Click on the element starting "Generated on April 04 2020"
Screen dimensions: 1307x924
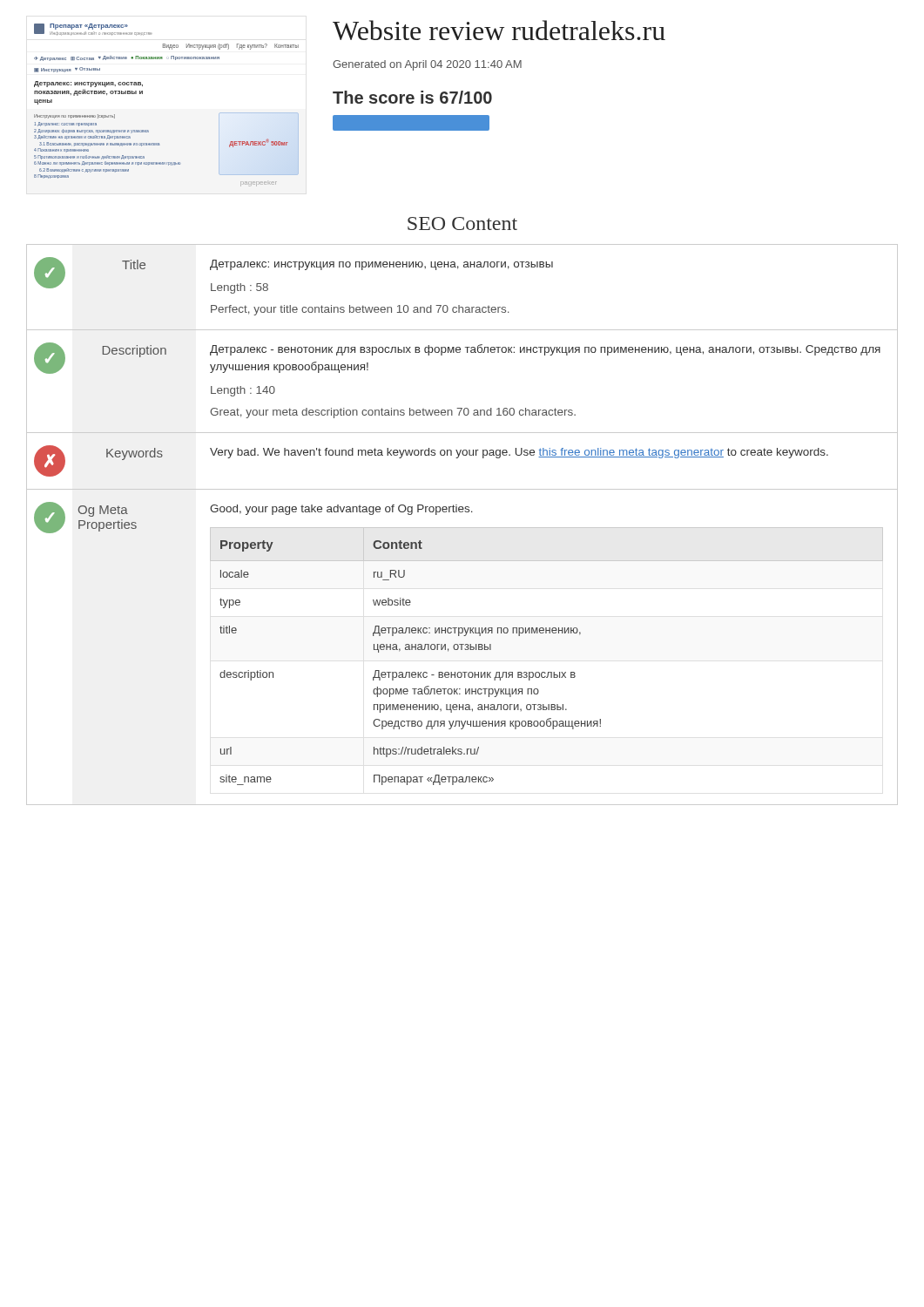427,65
